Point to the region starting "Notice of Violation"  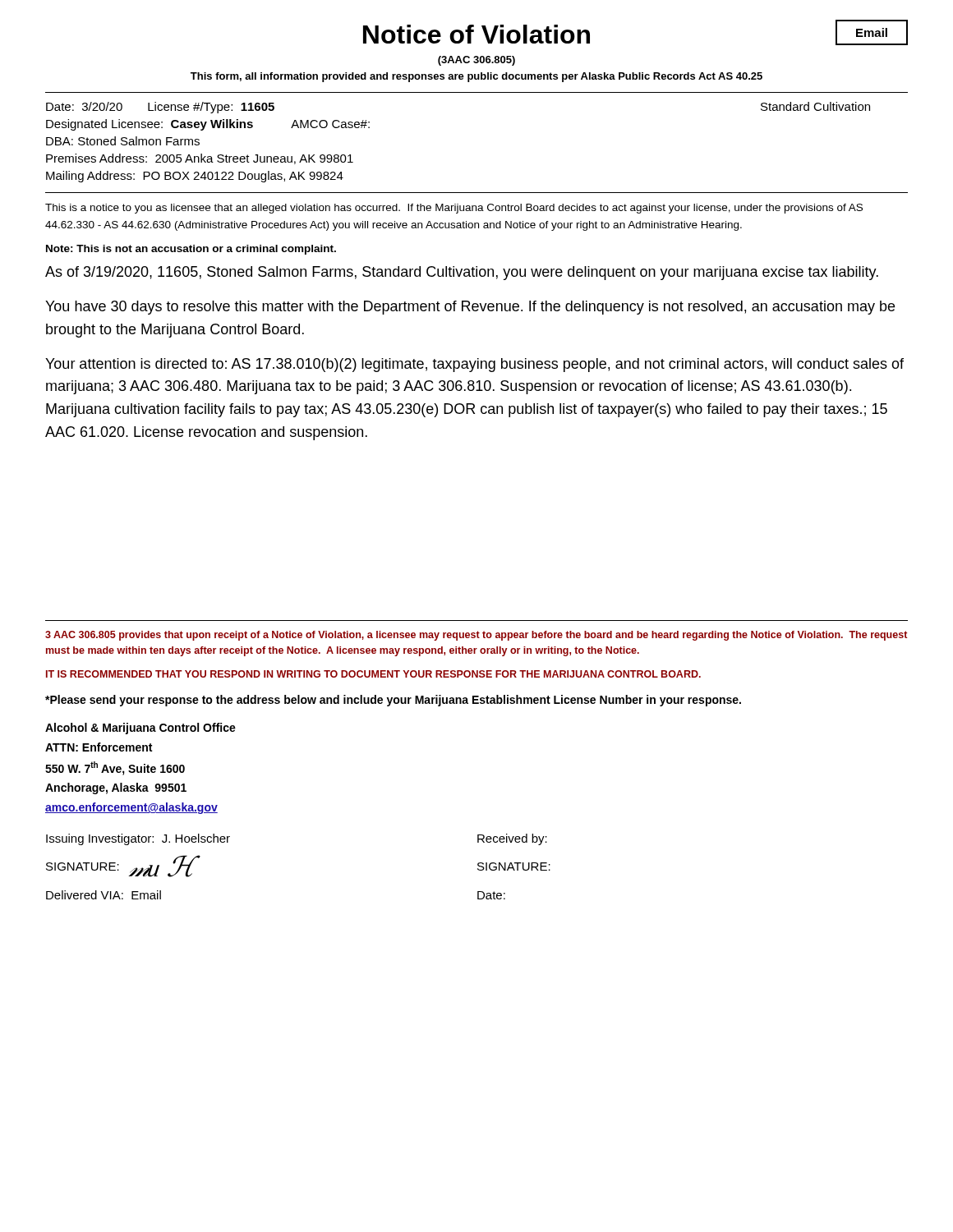(x=476, y=34)
